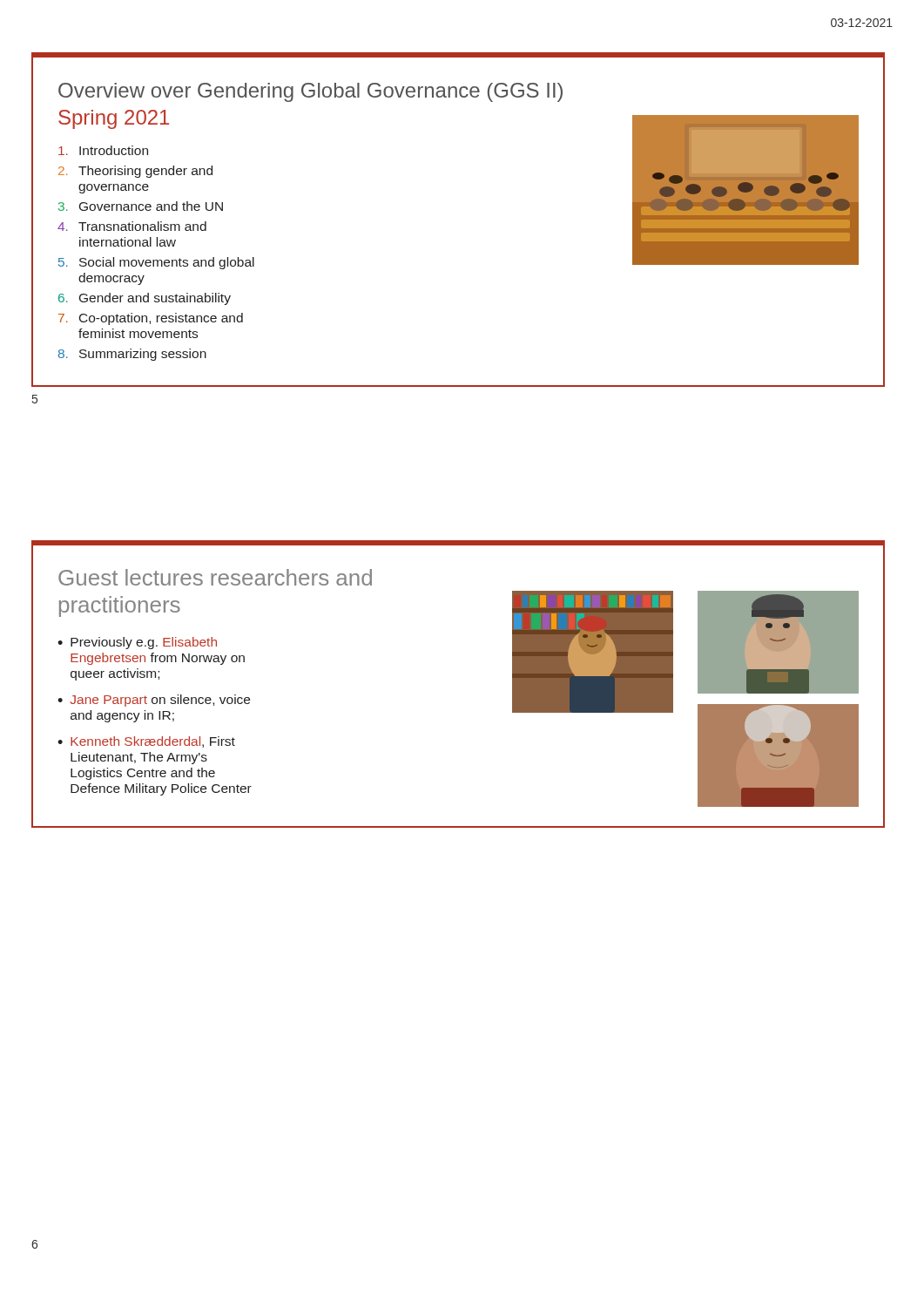Viewport: 924px width, 1307px height.
Task: Select the passage starting "7.Co-optation, resistance andfeminist movements"
Action: (x=150, y=326)
